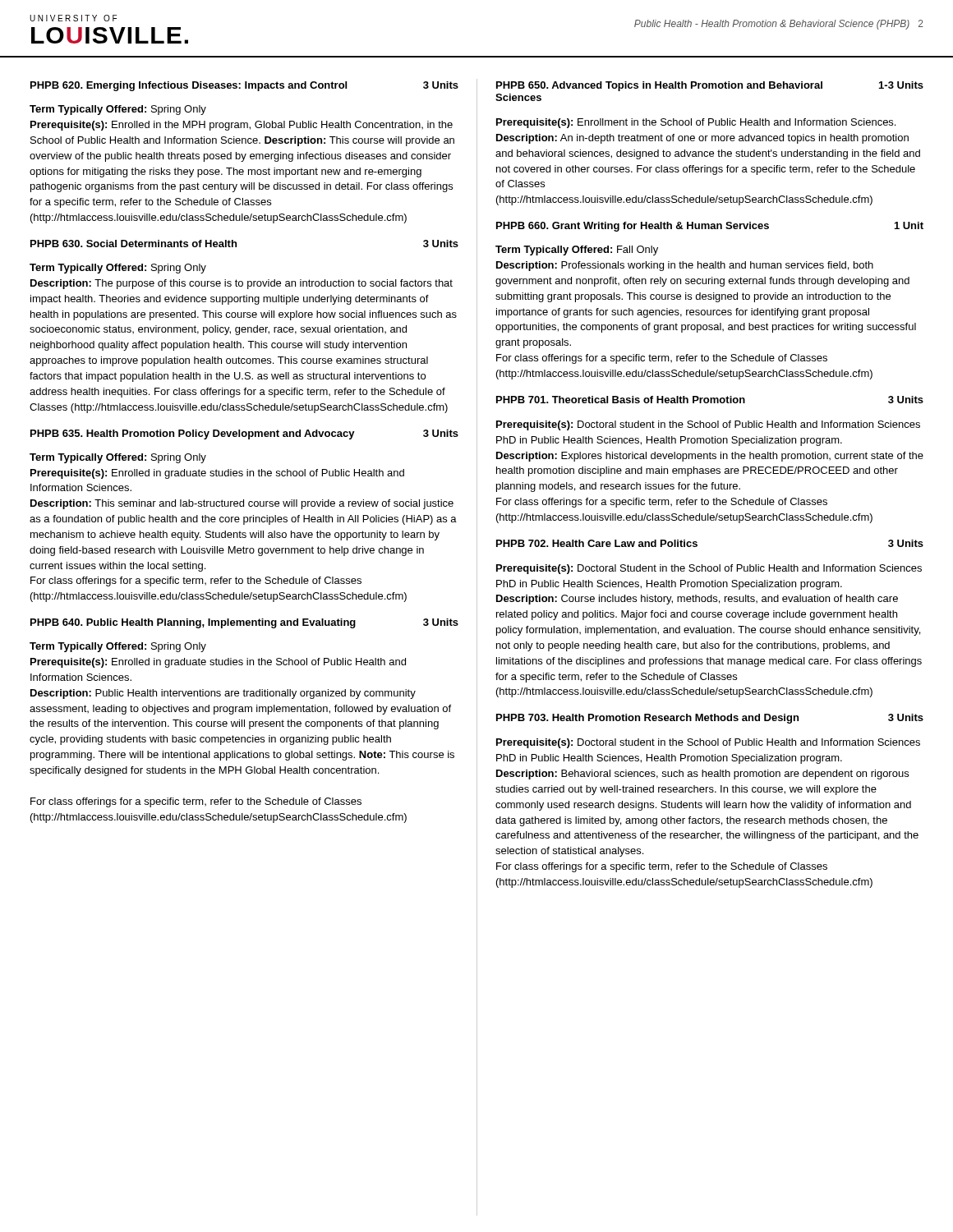Locate the text starting "PHPB 620. Emerging"
953x1232 pixels.
click(x=244, y=85)
